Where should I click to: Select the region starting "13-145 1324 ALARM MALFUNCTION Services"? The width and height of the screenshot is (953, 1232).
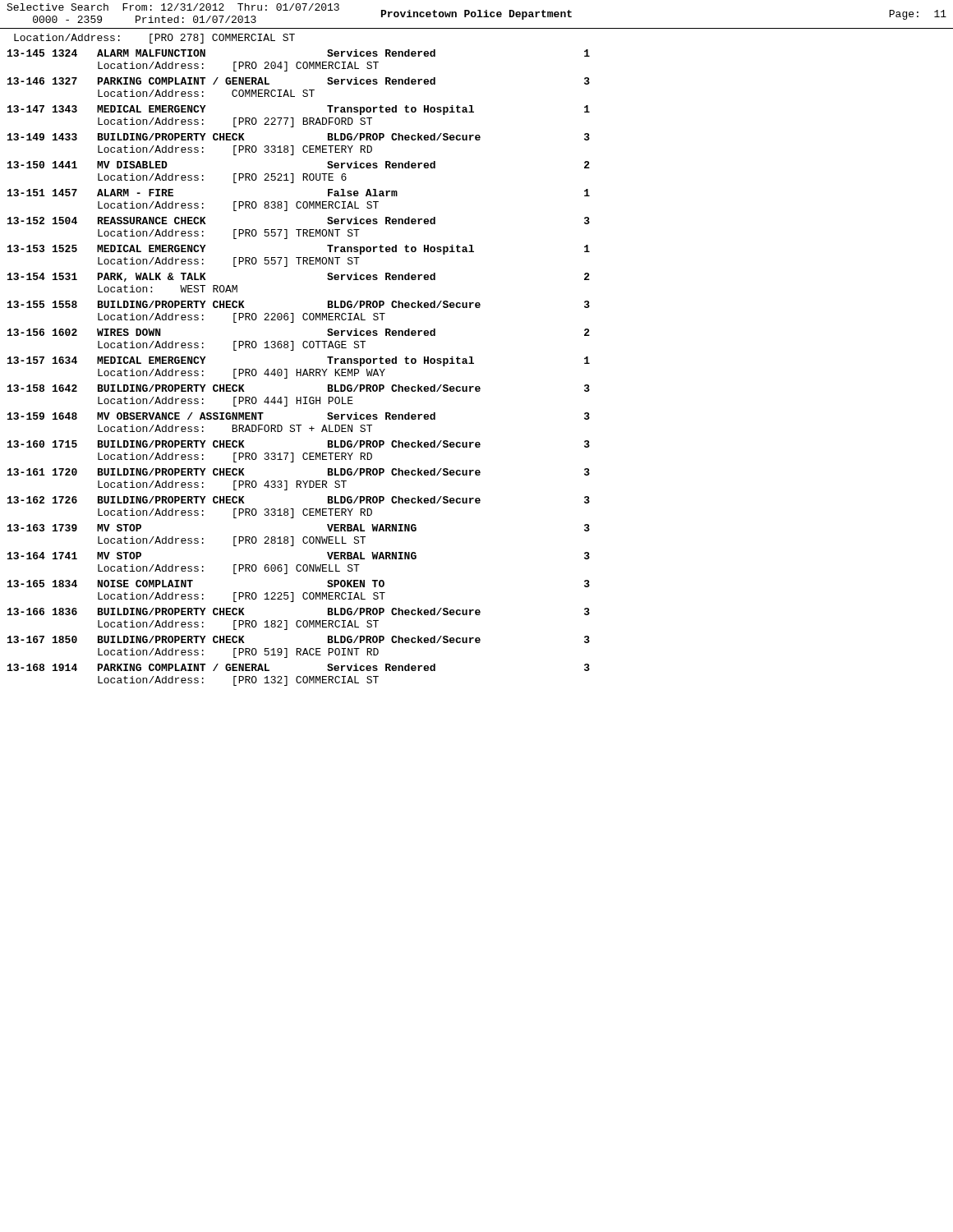click(x=299, y=60)
